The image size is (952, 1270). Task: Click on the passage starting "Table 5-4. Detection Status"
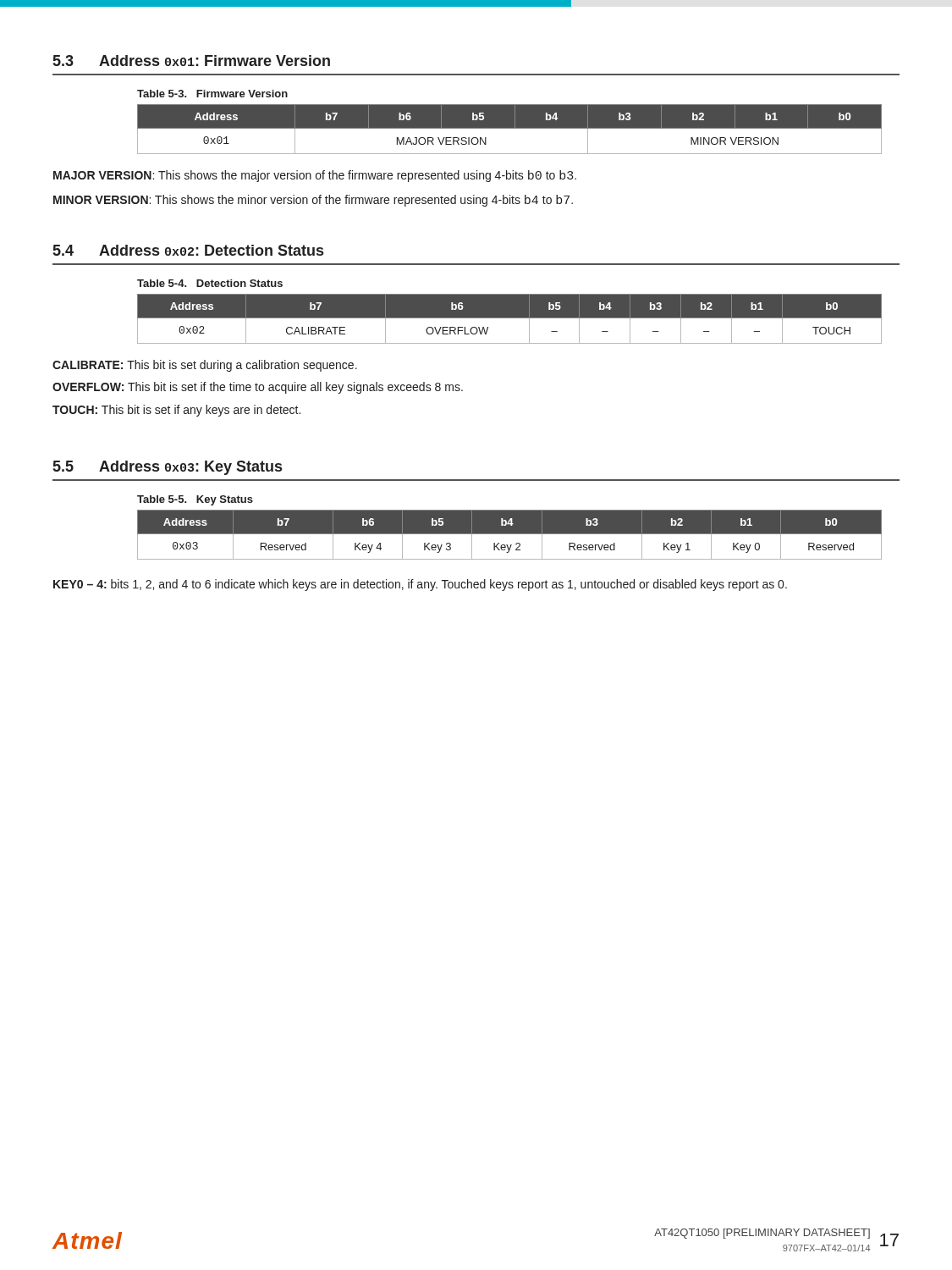tap(210, 283)
